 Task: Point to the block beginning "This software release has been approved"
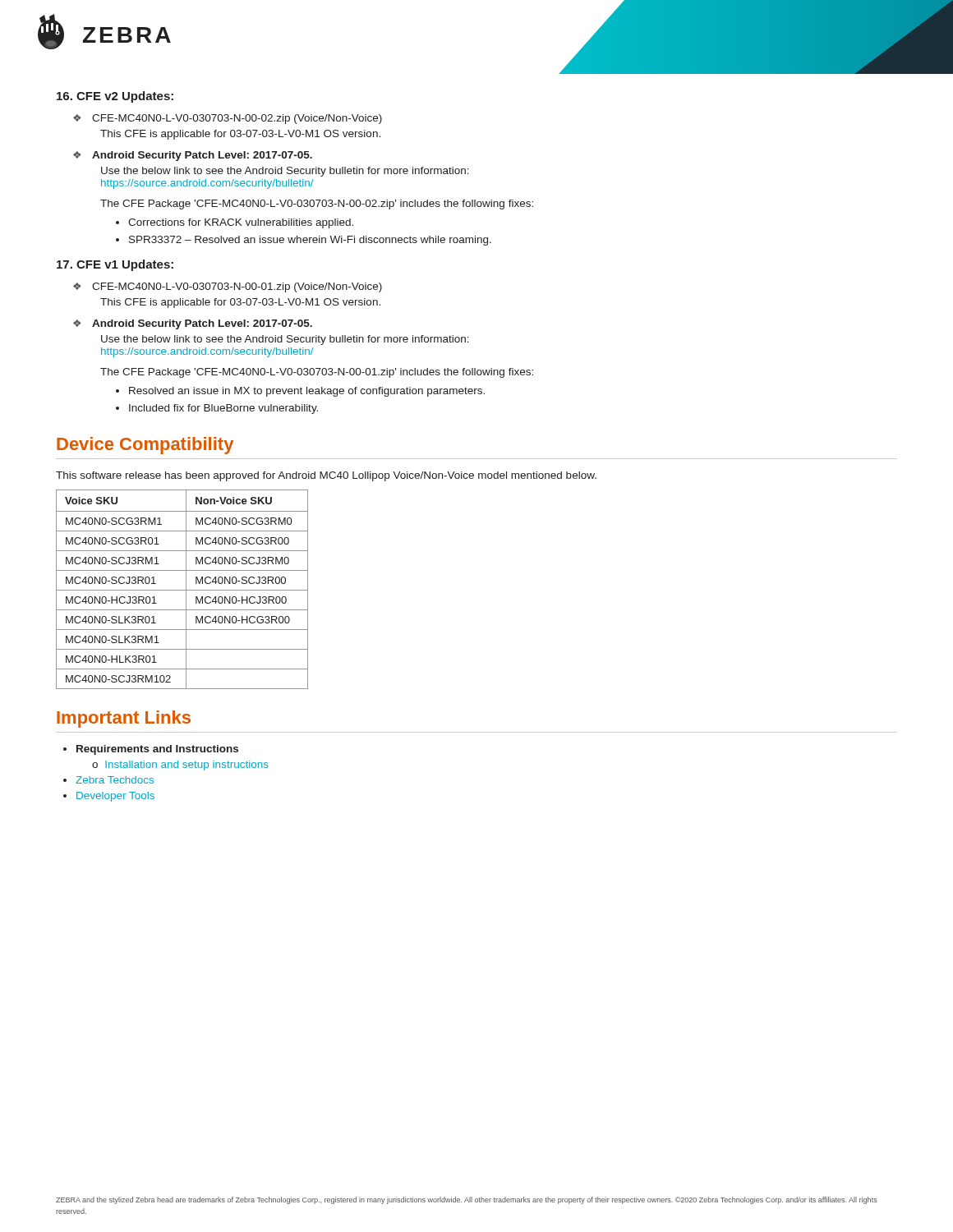[x=326, y=475]
